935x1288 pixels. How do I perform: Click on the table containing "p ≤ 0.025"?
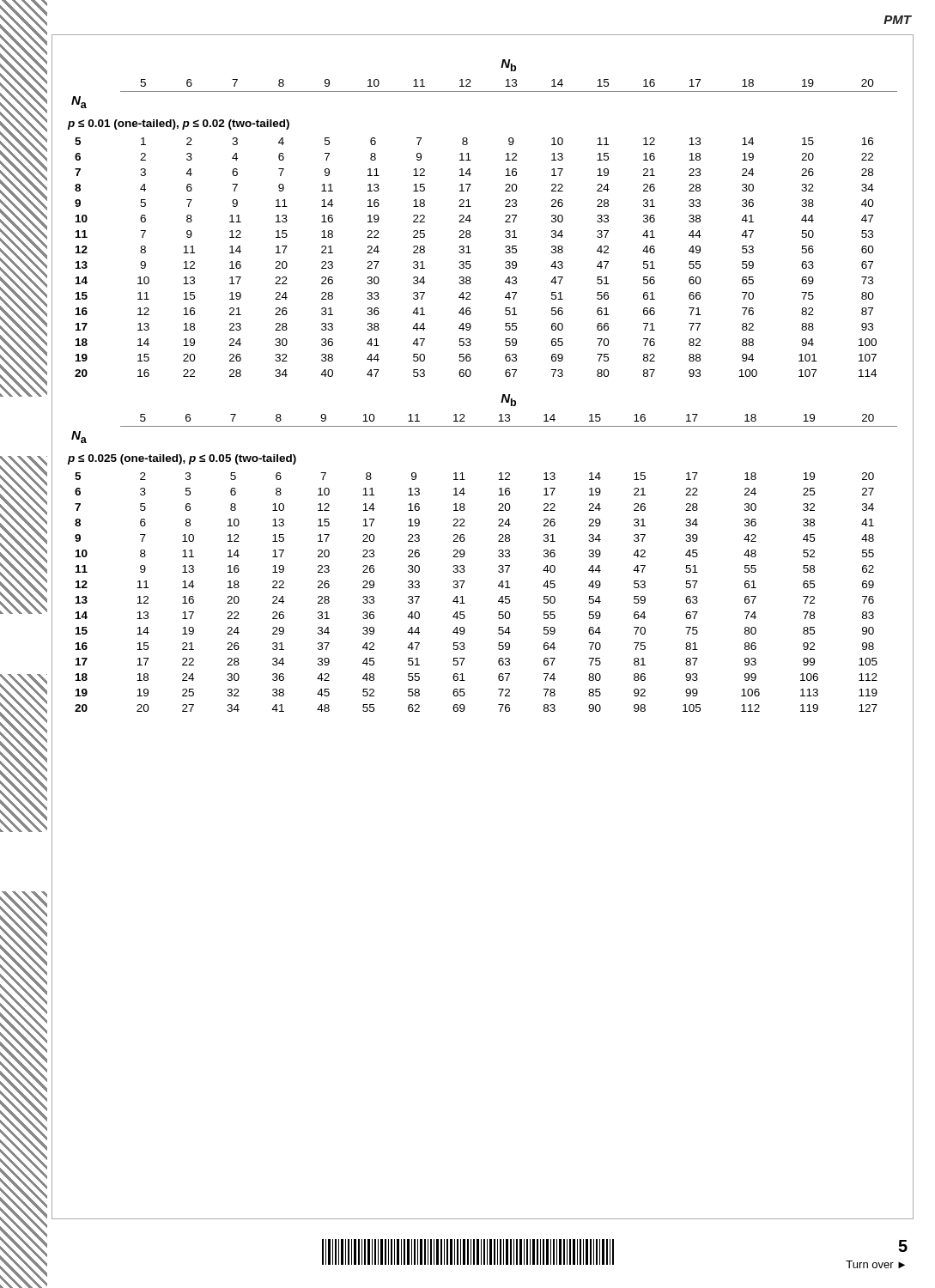pyautogui.click(x=483, y=552)
